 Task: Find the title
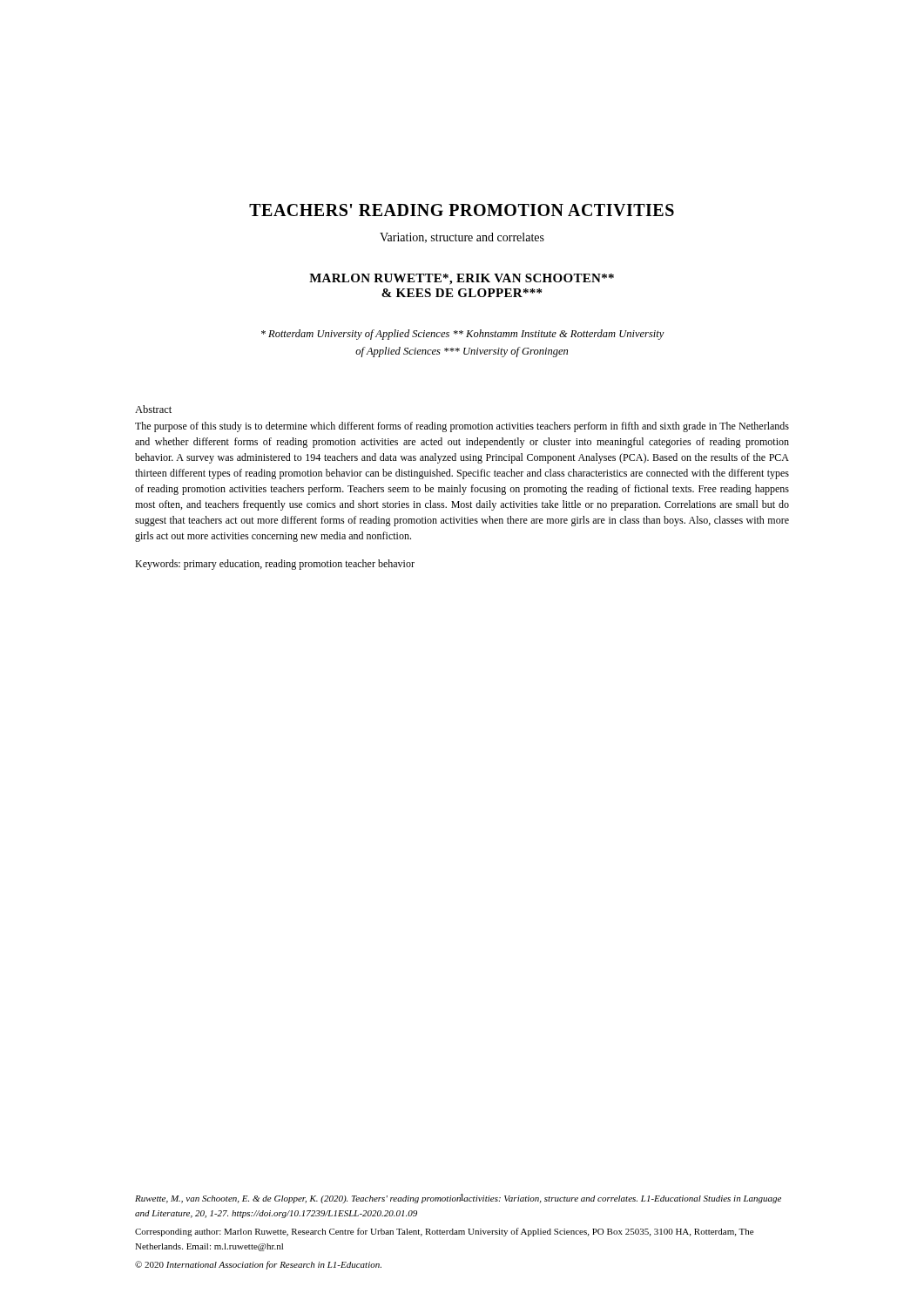(462, 210)
